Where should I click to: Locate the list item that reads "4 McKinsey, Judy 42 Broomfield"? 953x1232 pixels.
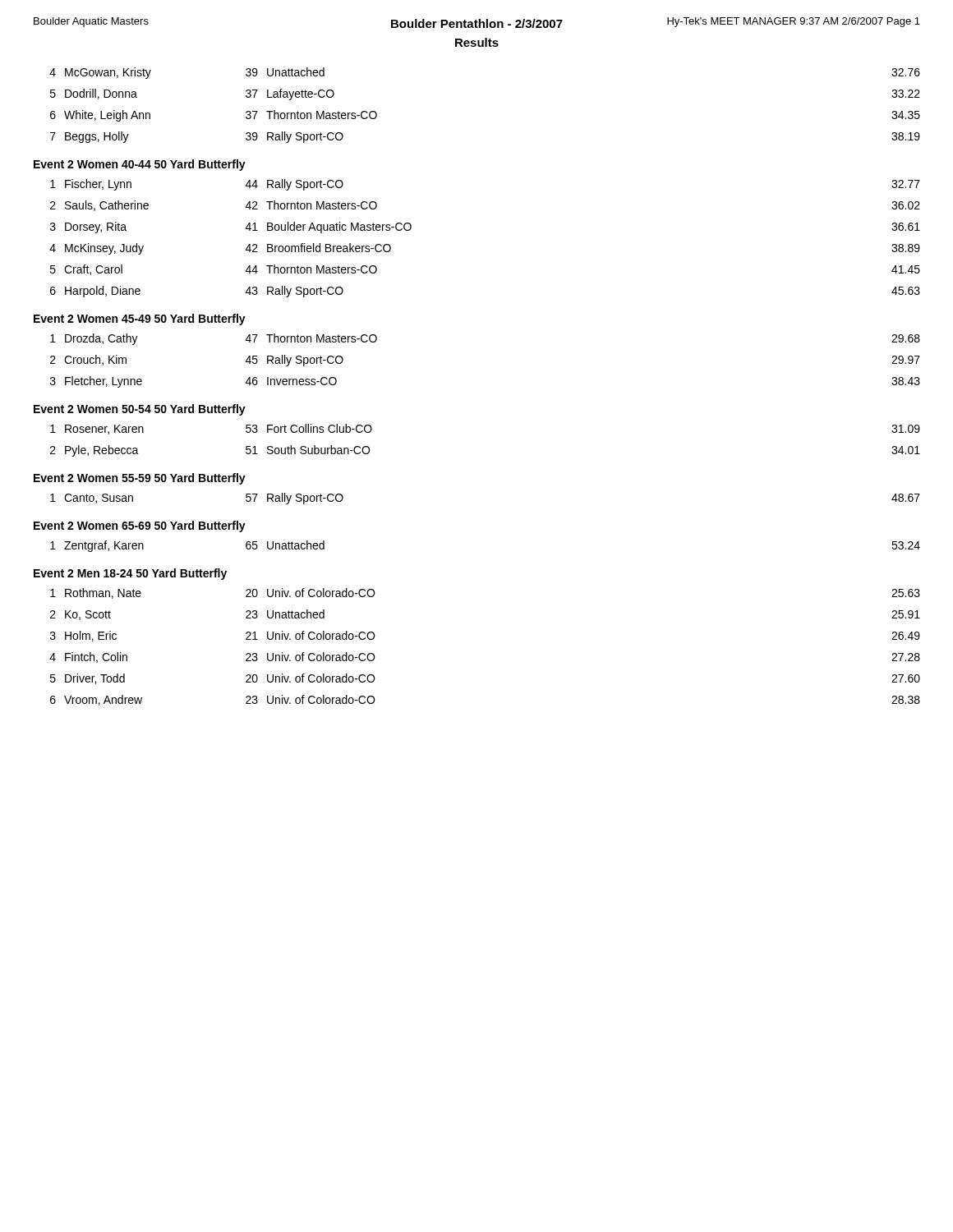click(92, 248)
